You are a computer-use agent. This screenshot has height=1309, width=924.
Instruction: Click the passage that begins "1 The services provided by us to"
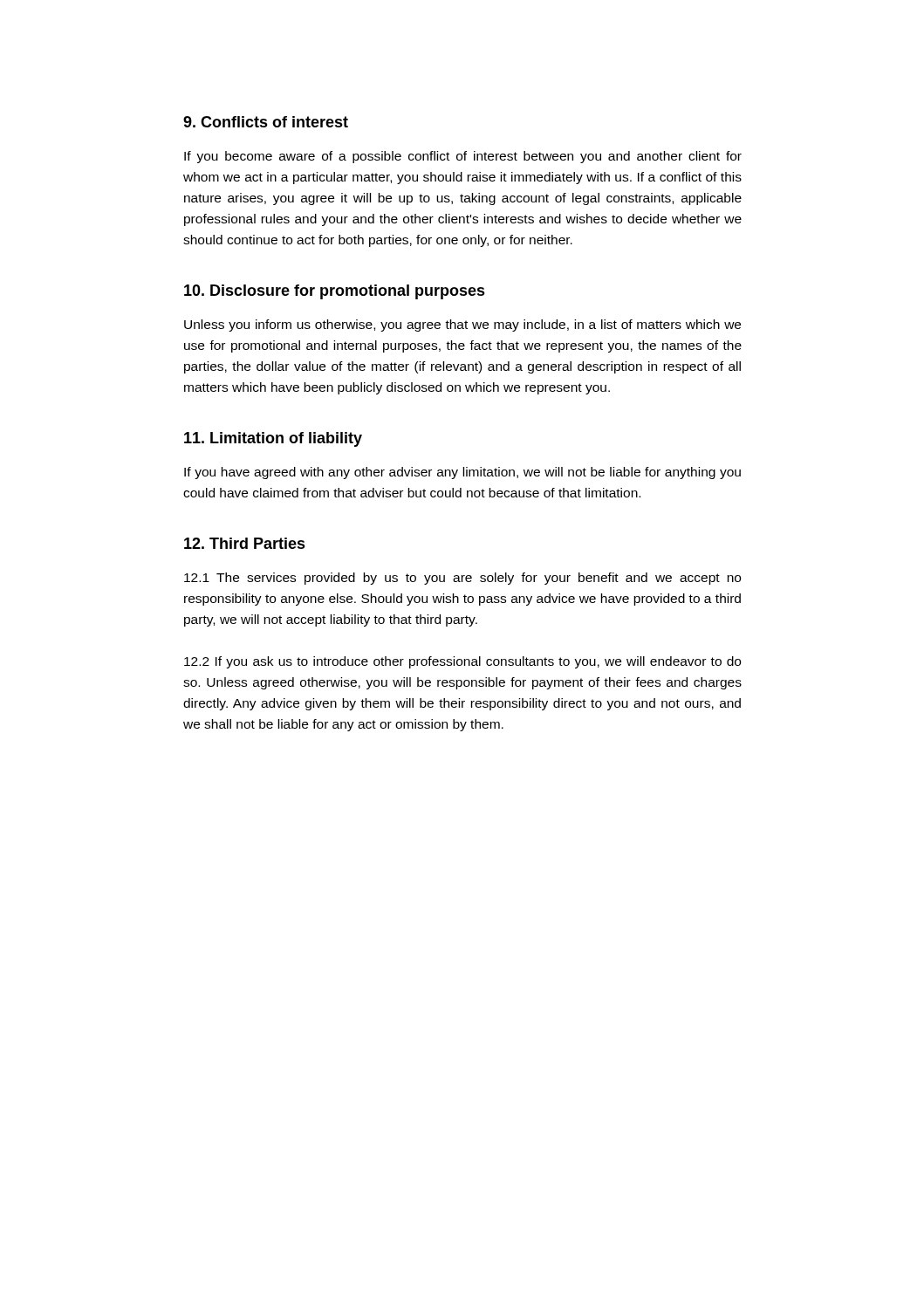click(462, 598)
